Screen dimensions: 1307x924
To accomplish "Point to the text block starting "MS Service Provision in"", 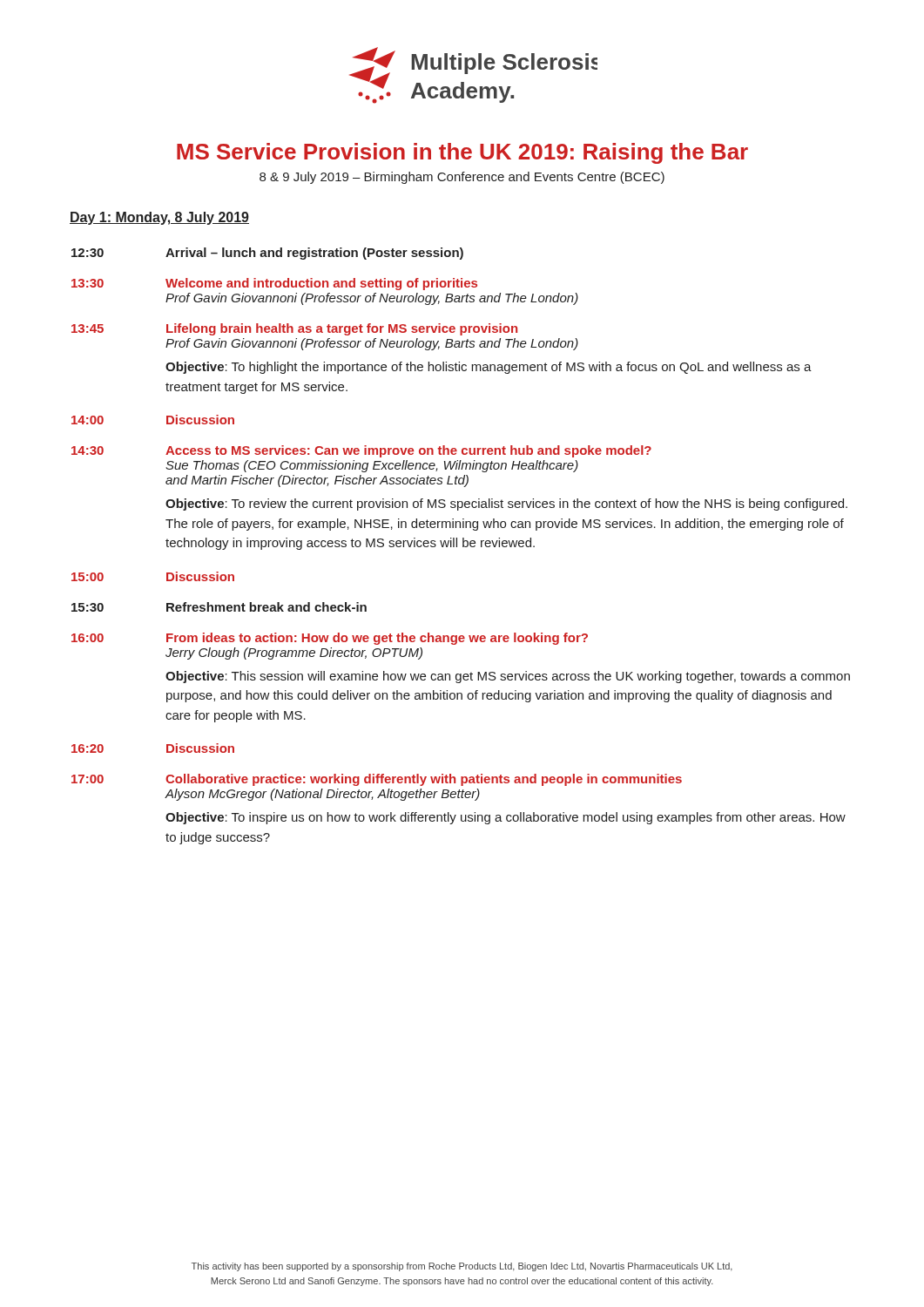I will (462, 152).
